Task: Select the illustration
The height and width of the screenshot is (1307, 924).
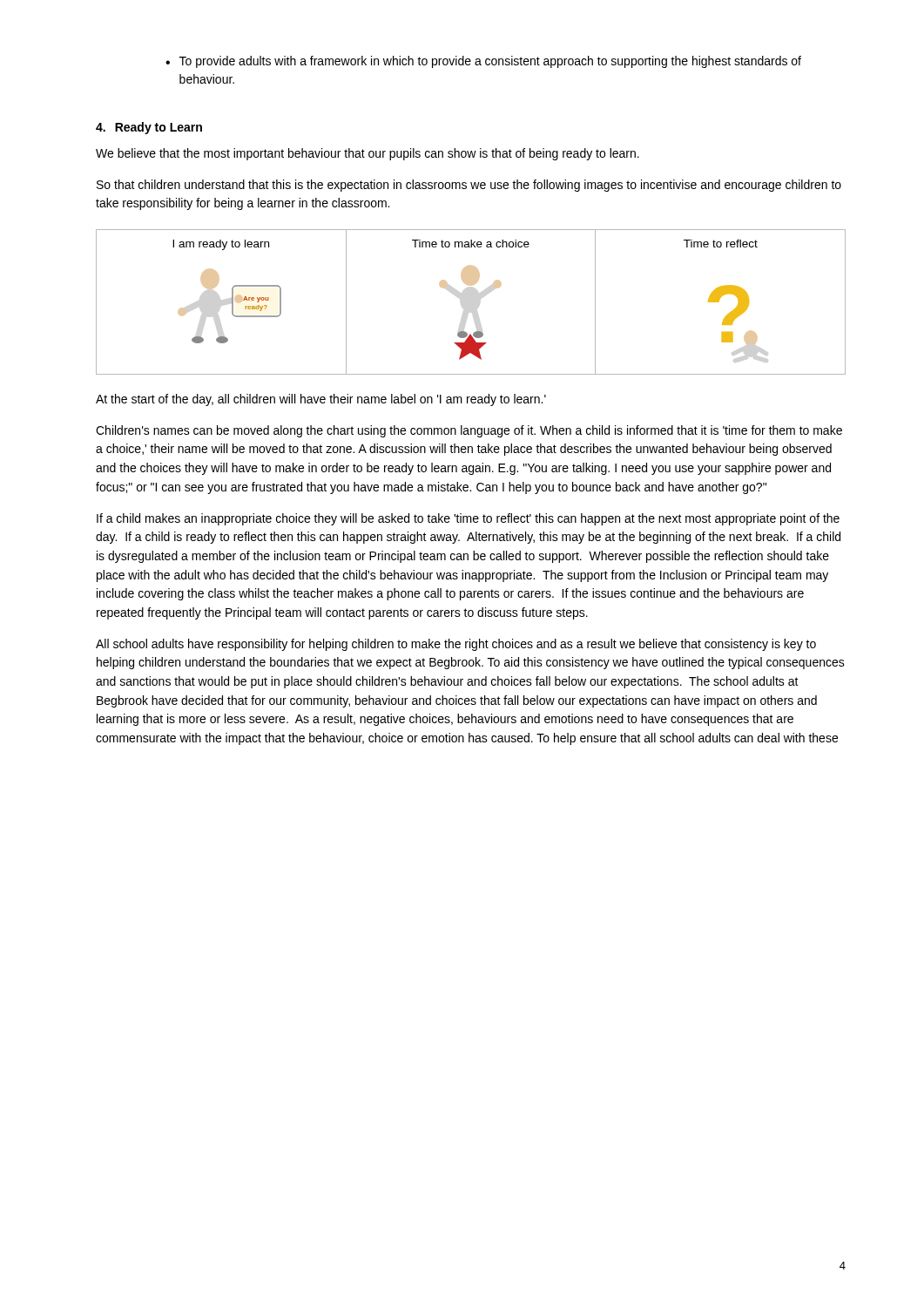Action: click(471, 302)
